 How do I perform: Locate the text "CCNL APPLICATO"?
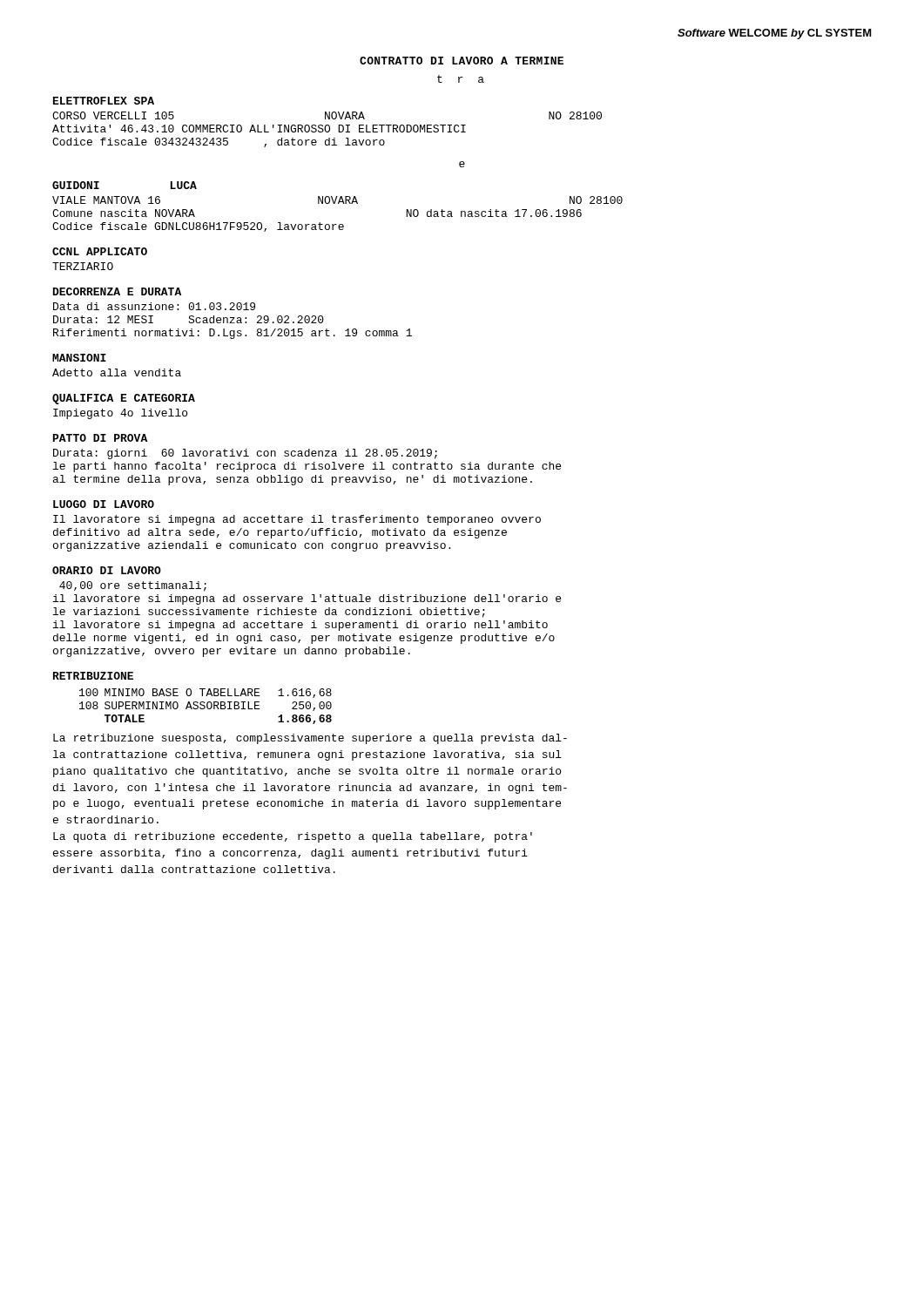pyautogui.click(x=100, y=252)
